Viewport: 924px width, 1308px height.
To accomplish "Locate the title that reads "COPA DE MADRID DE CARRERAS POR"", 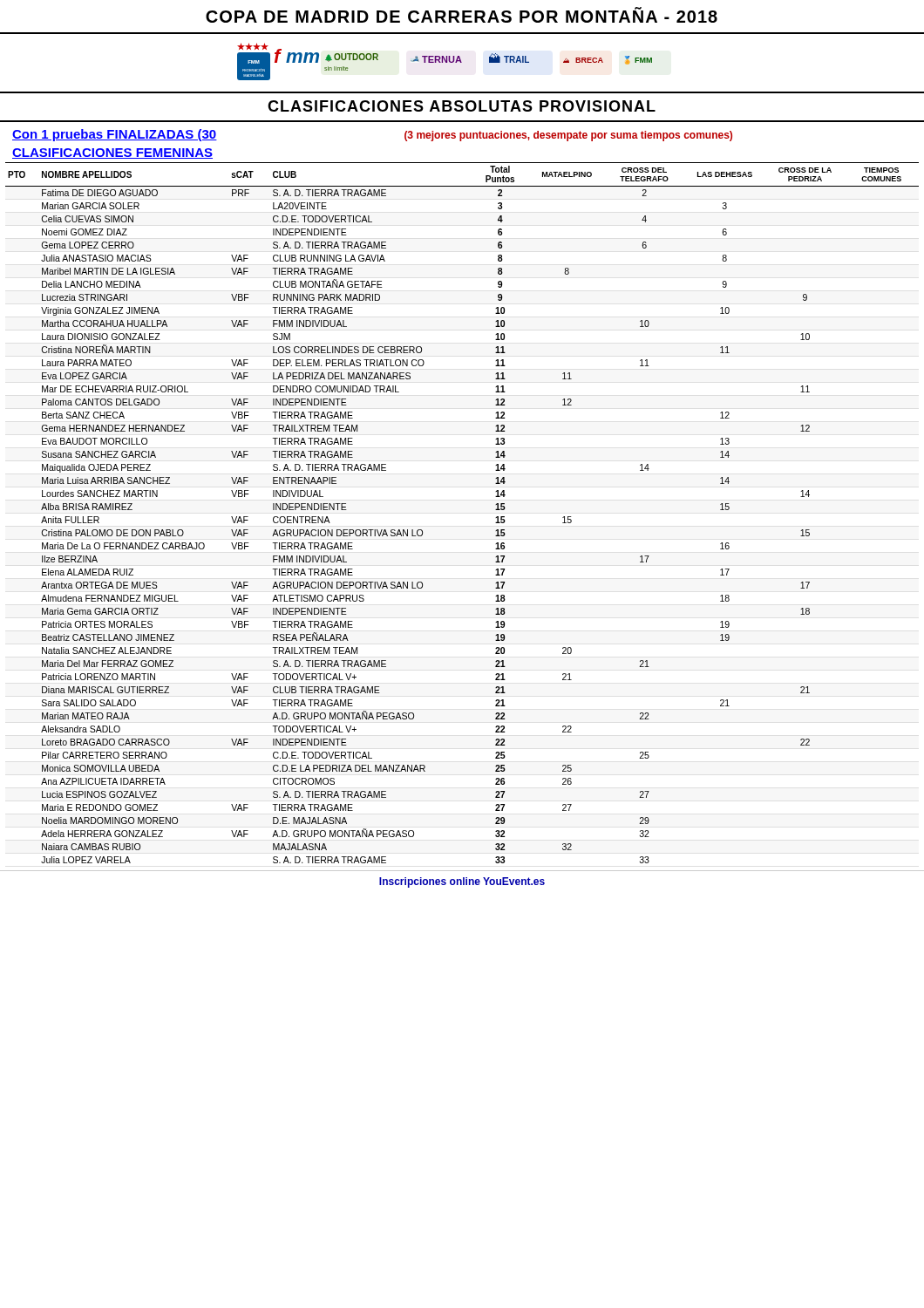I will 462,17.
